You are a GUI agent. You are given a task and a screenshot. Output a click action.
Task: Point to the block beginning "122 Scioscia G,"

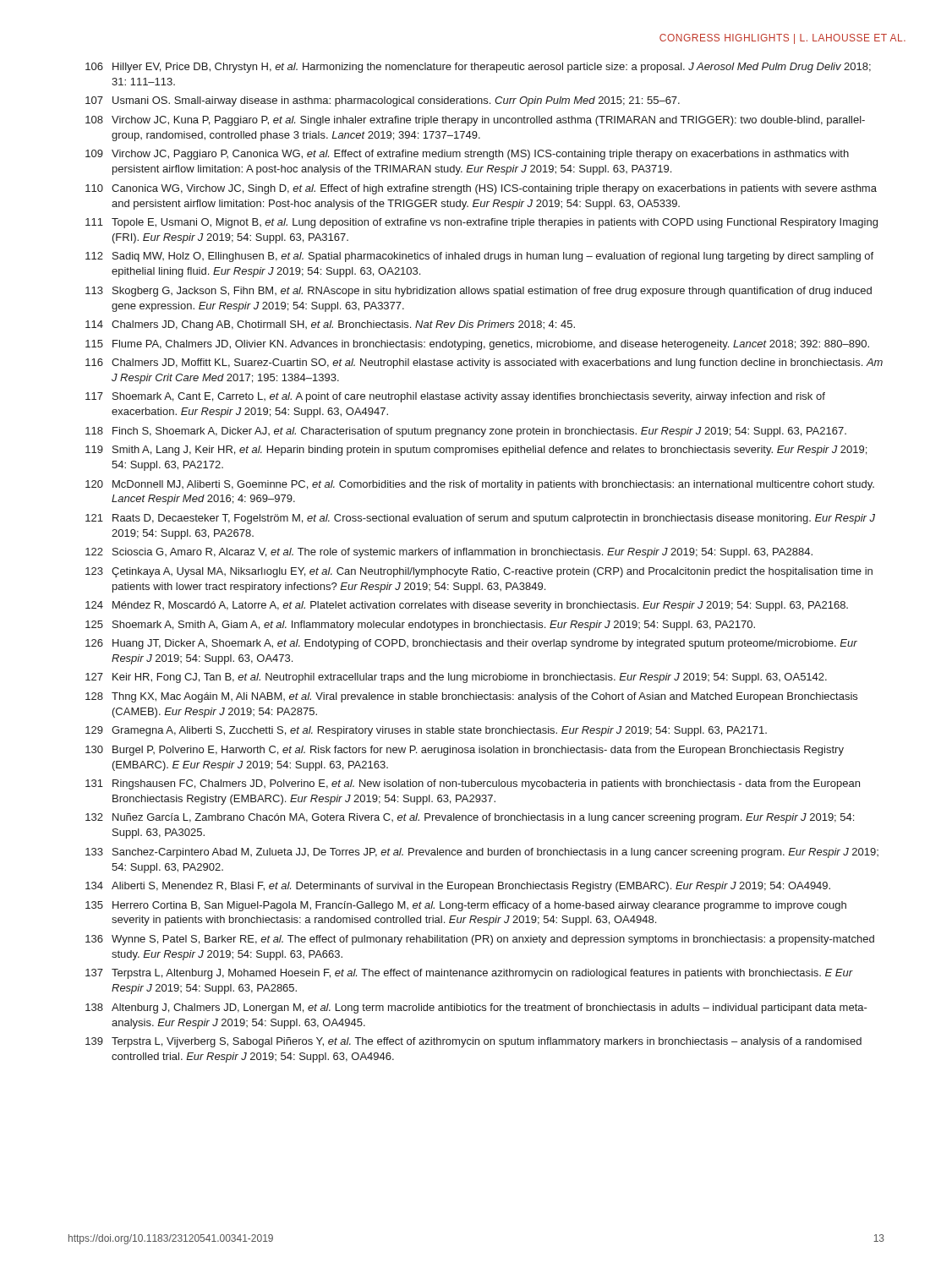[x=476, y=552]
